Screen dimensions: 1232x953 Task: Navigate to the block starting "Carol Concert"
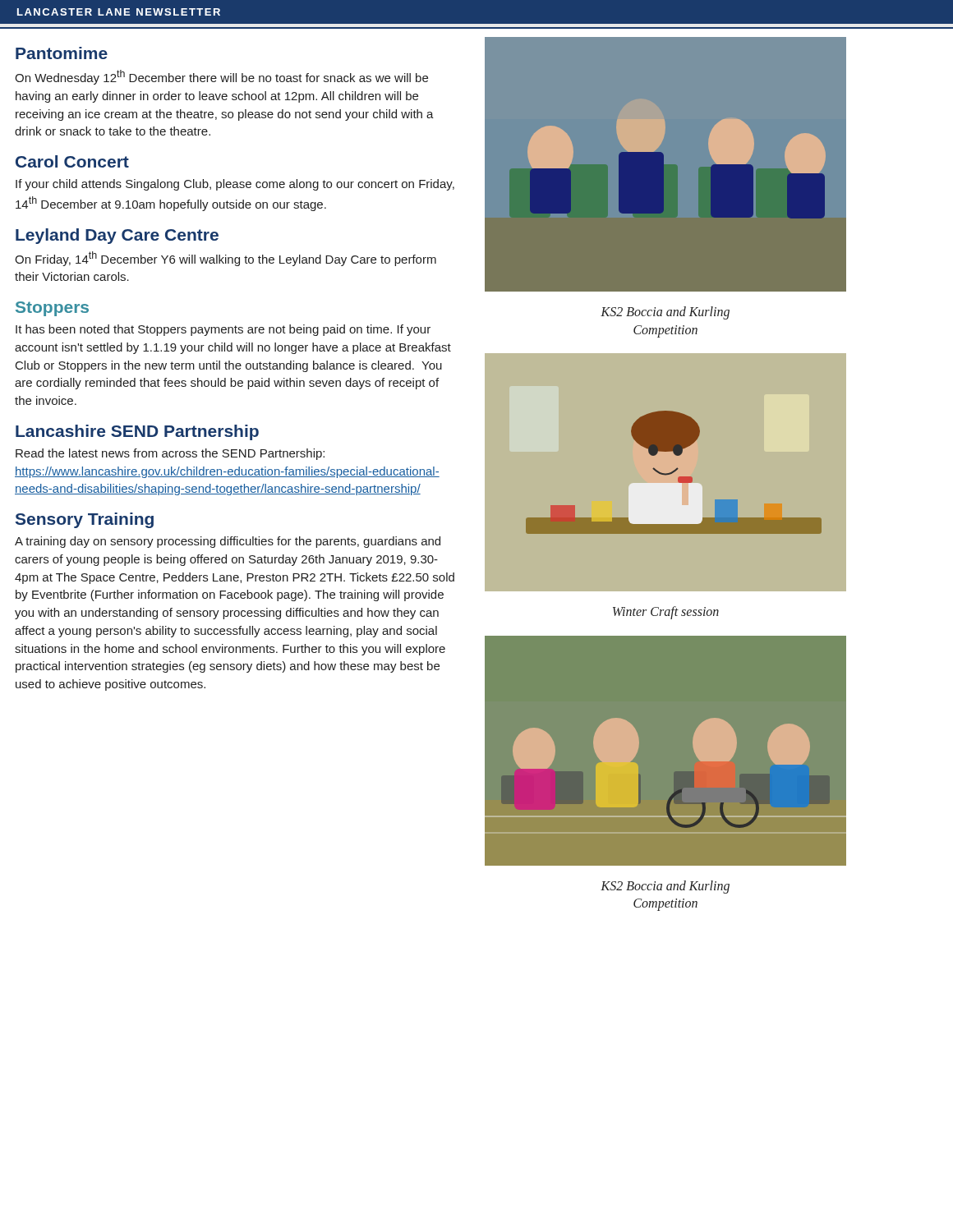point(72,161)
